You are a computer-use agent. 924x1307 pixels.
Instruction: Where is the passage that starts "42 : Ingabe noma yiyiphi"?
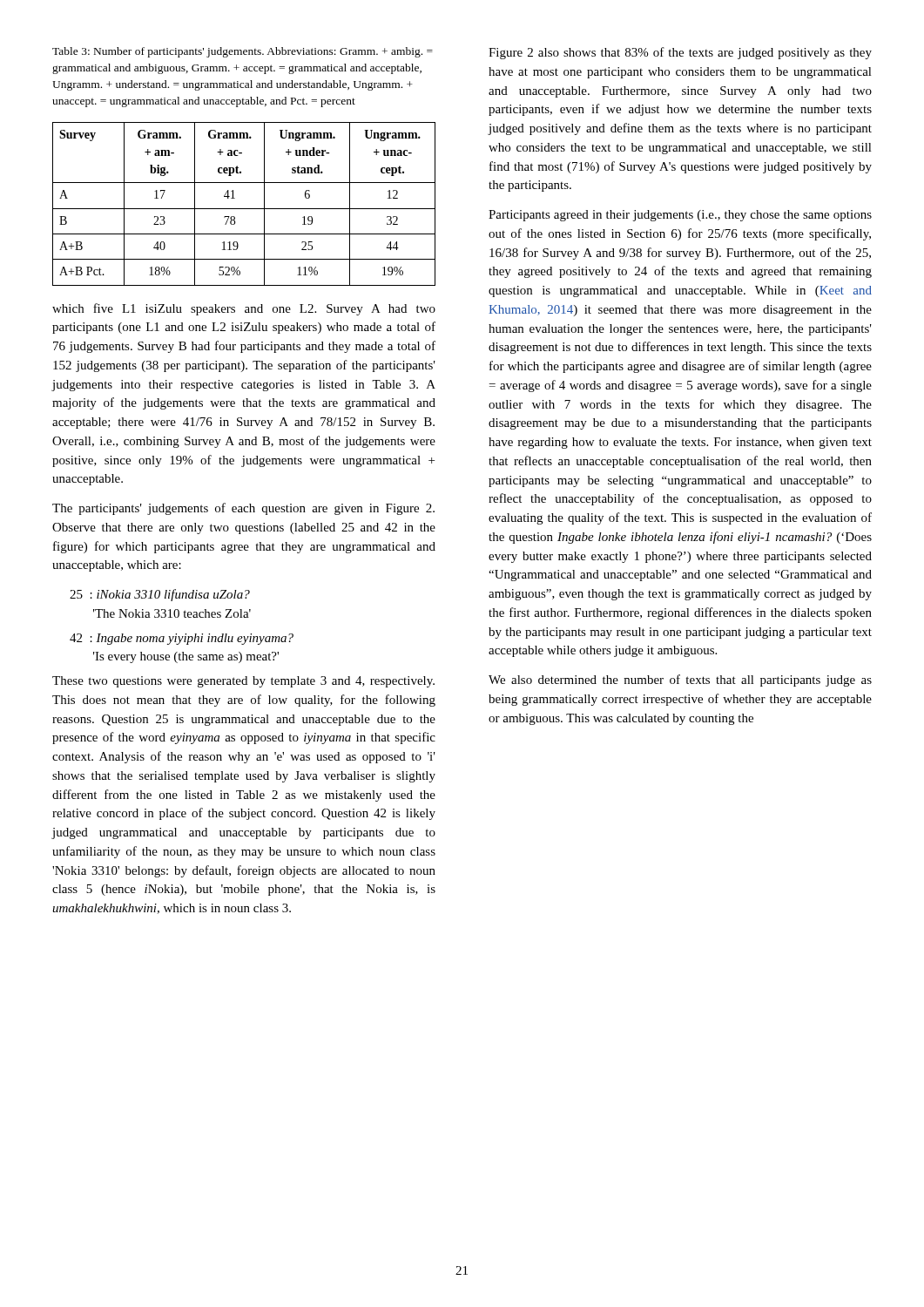pyautogui.click(x=182, y=647)
